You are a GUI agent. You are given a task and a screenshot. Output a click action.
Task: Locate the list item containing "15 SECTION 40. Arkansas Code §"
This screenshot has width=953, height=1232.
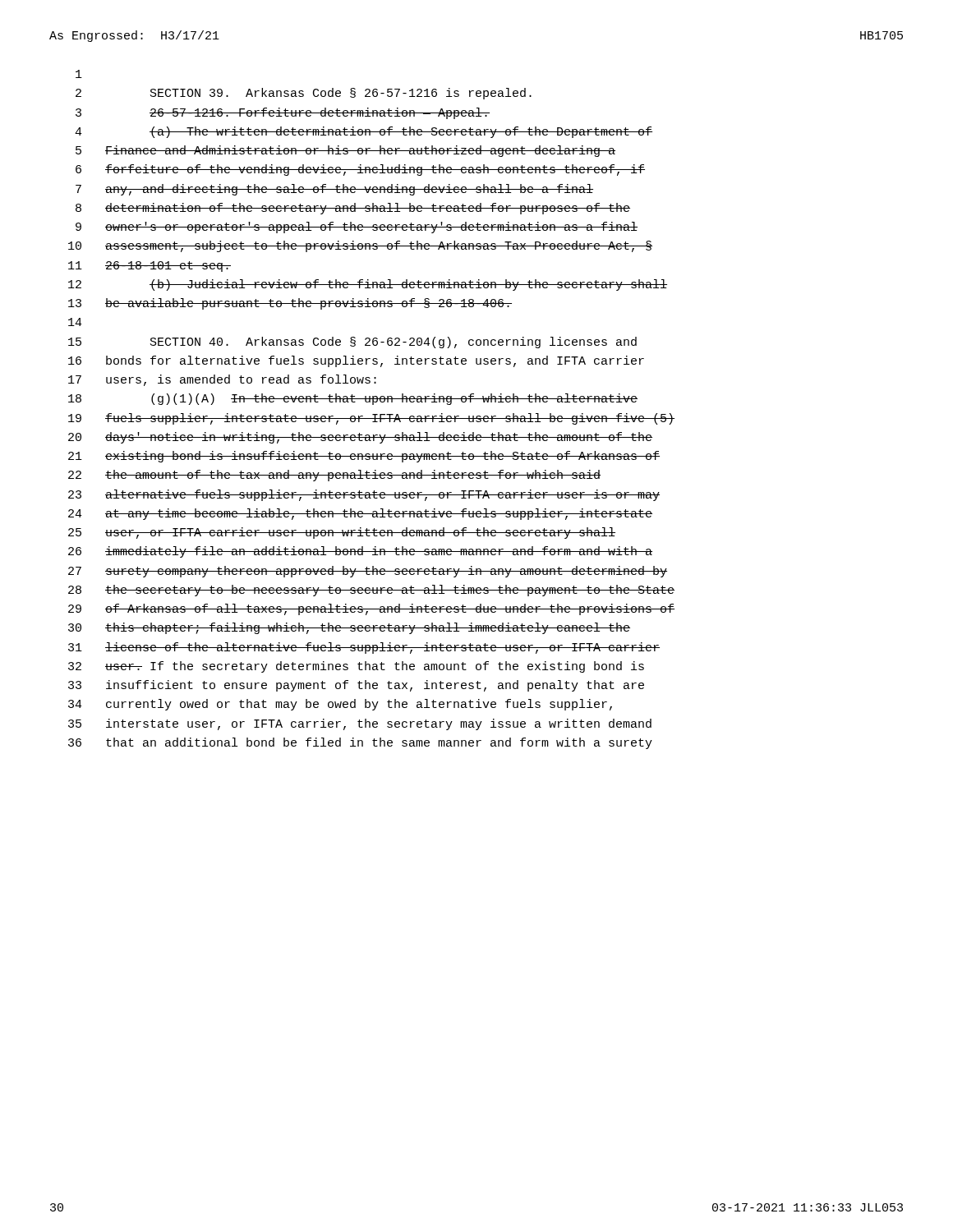(x=343, y=343)
